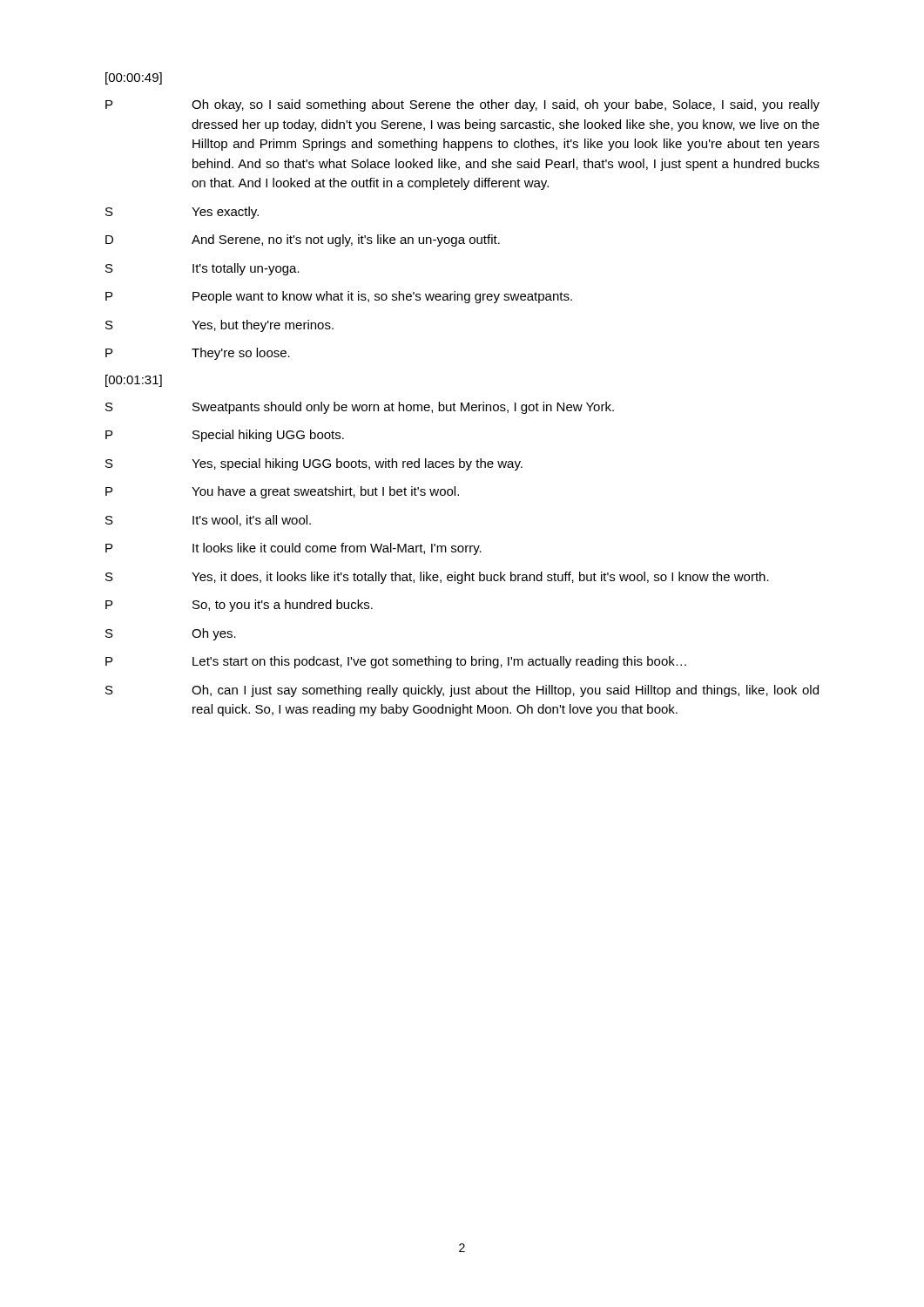
Task: Navigate to the text block starting "S Oh yes."
Action: (109, 634)
